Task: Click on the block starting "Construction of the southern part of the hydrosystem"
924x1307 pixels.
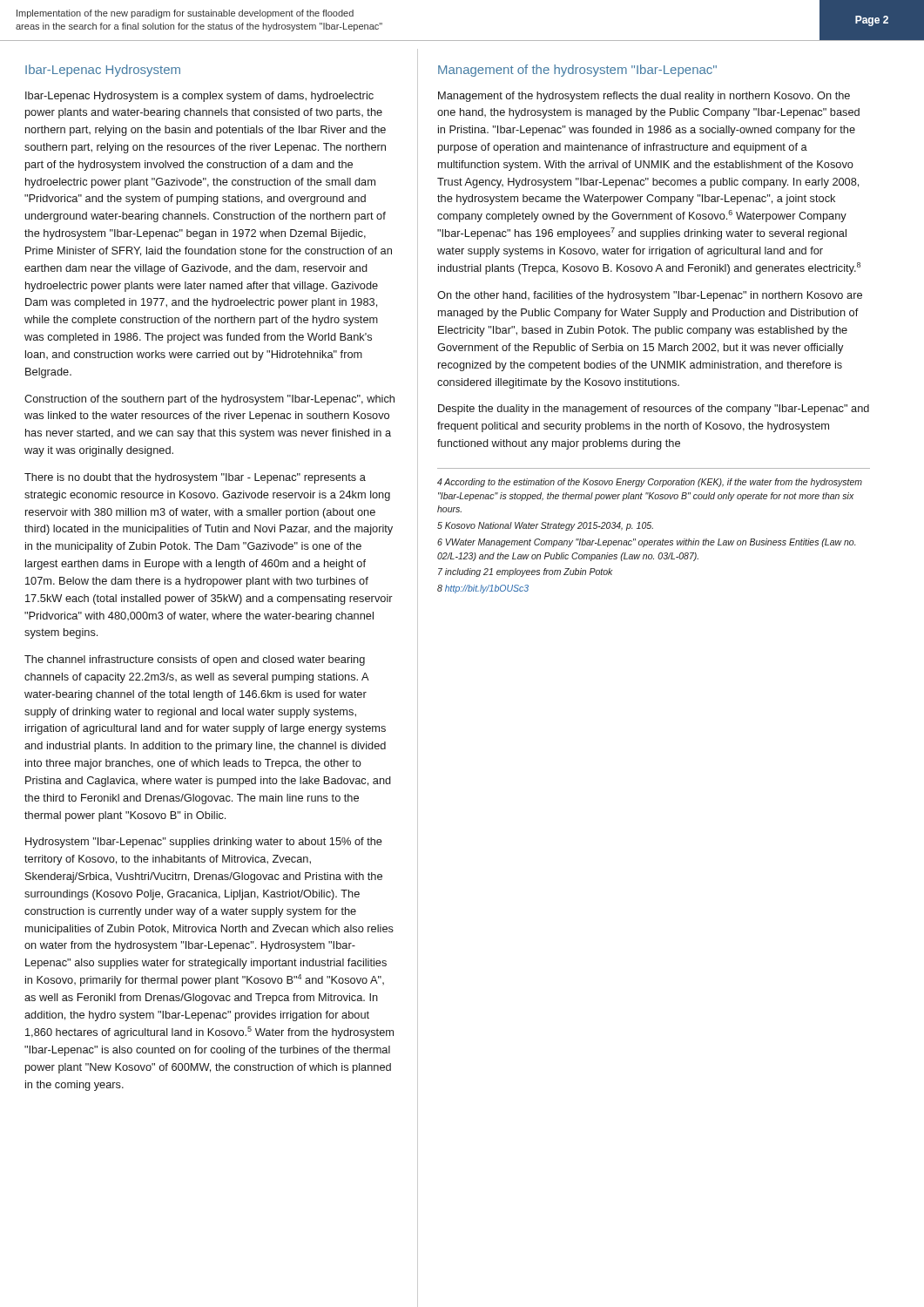Action: pos(210,424)
